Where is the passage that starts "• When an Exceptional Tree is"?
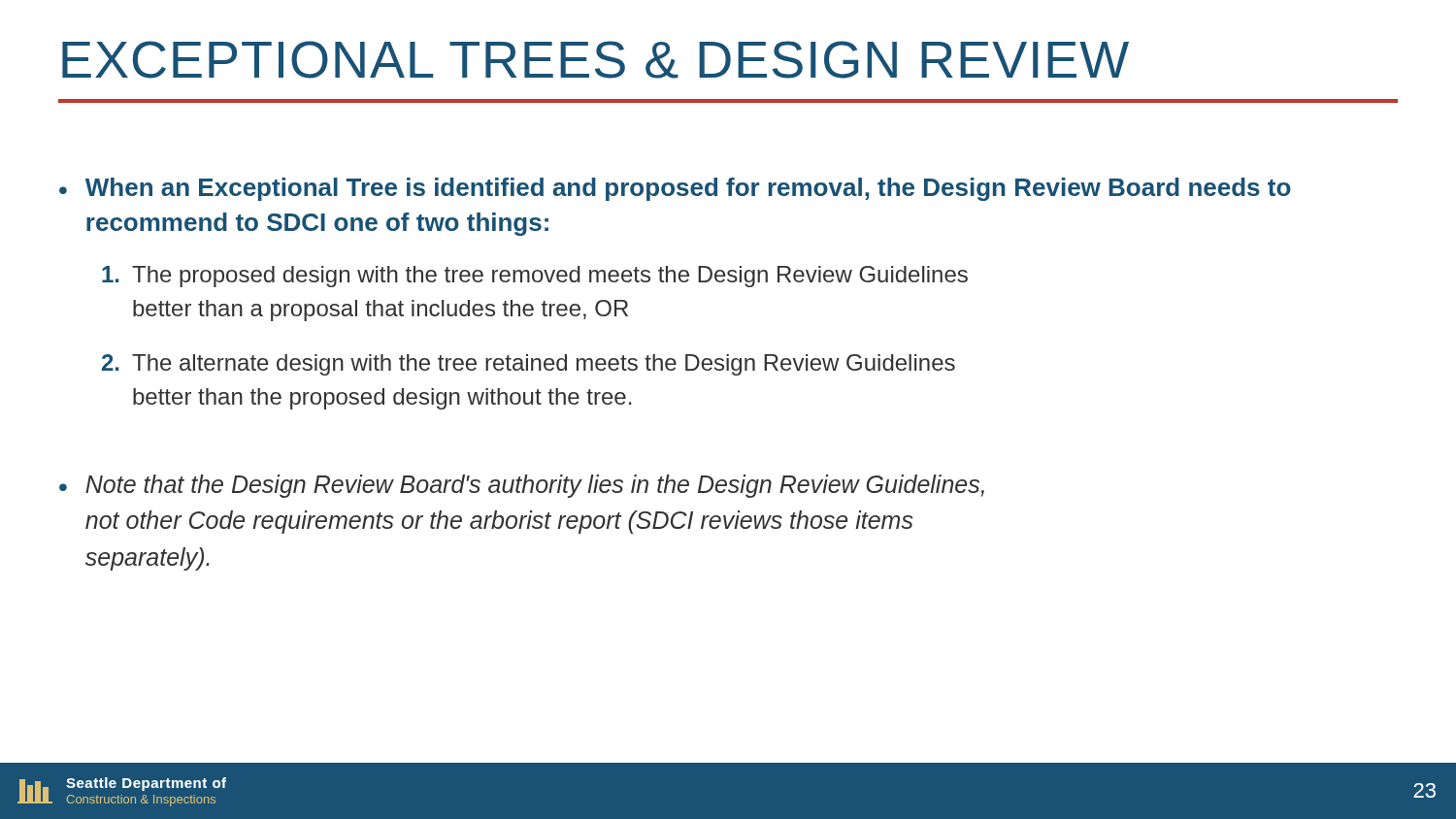The height and width of the screenshot is (819, 1456). (675, 189)
